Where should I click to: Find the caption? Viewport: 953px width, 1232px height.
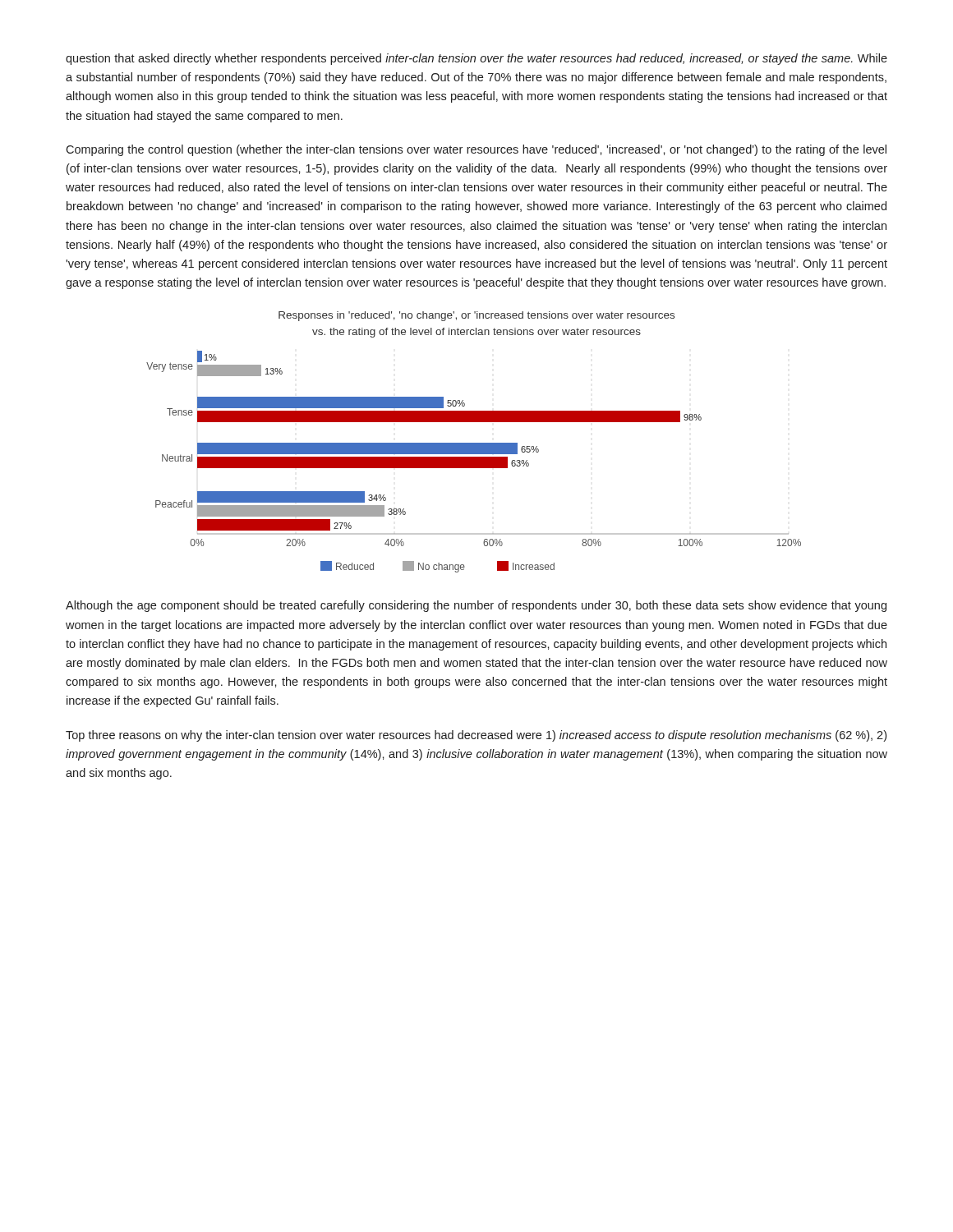[x=476, y=323]
